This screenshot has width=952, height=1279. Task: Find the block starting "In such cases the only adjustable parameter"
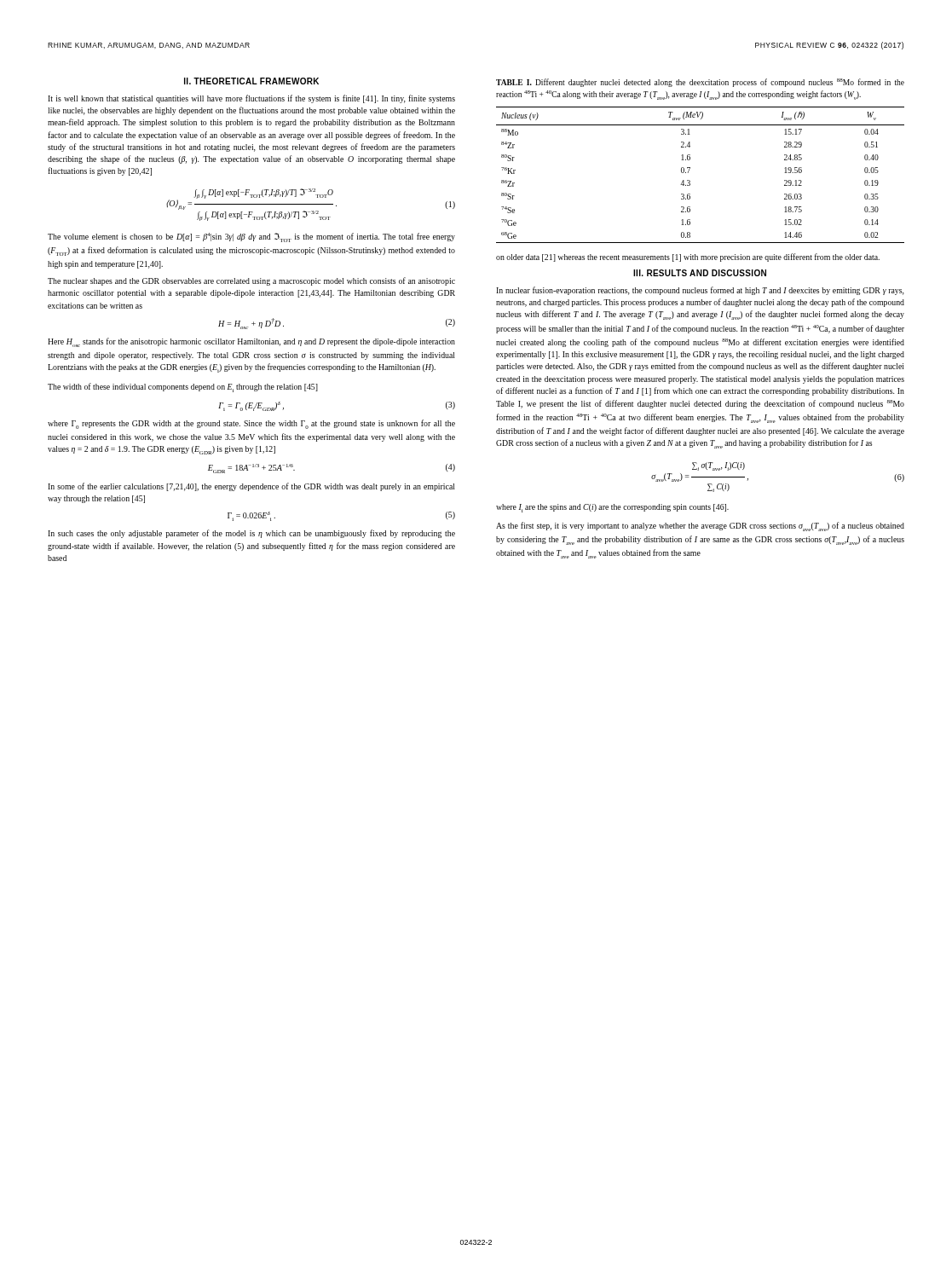tap(251, 546)
